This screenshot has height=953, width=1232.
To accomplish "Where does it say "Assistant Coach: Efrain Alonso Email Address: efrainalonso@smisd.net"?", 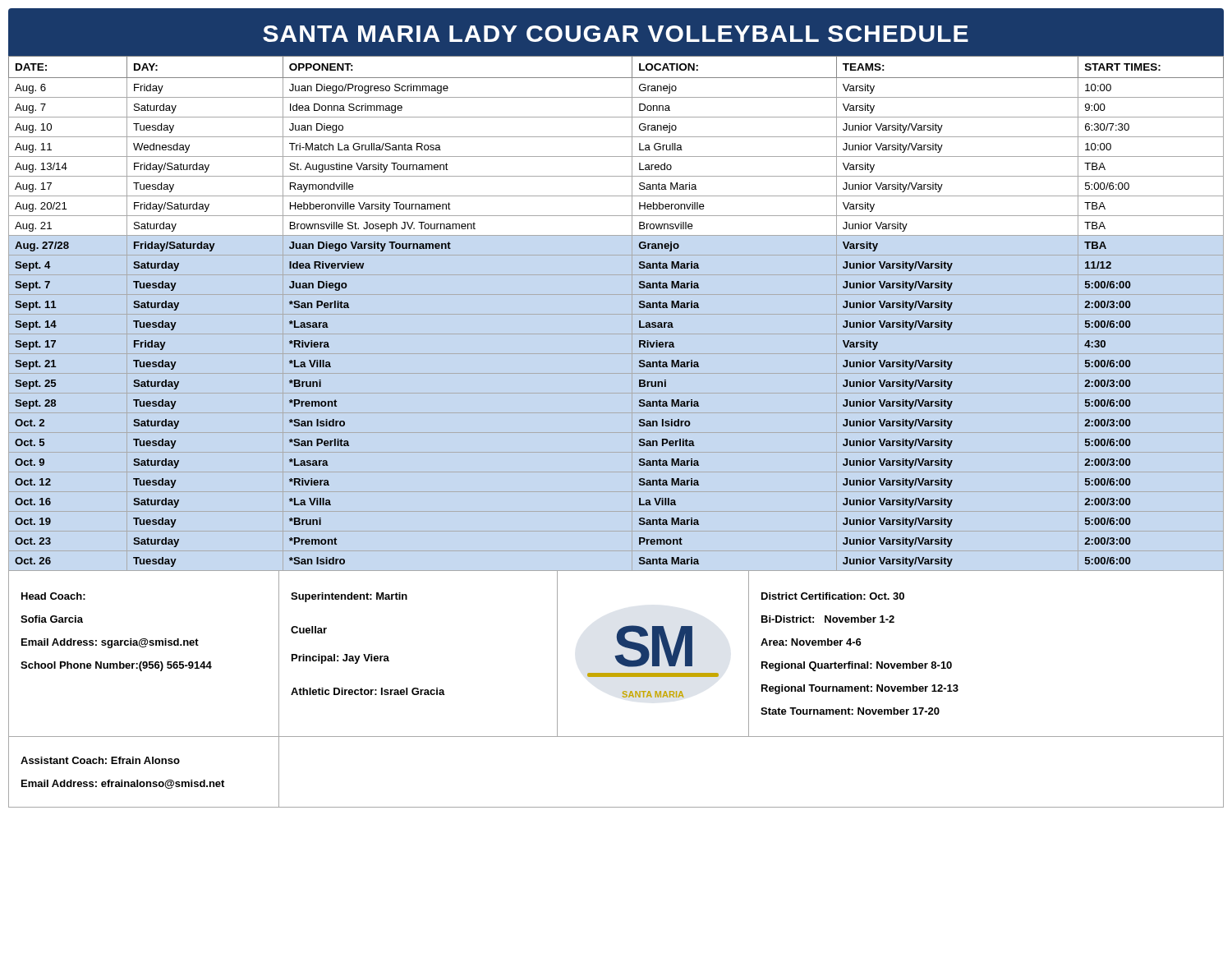I will [144, 772].
